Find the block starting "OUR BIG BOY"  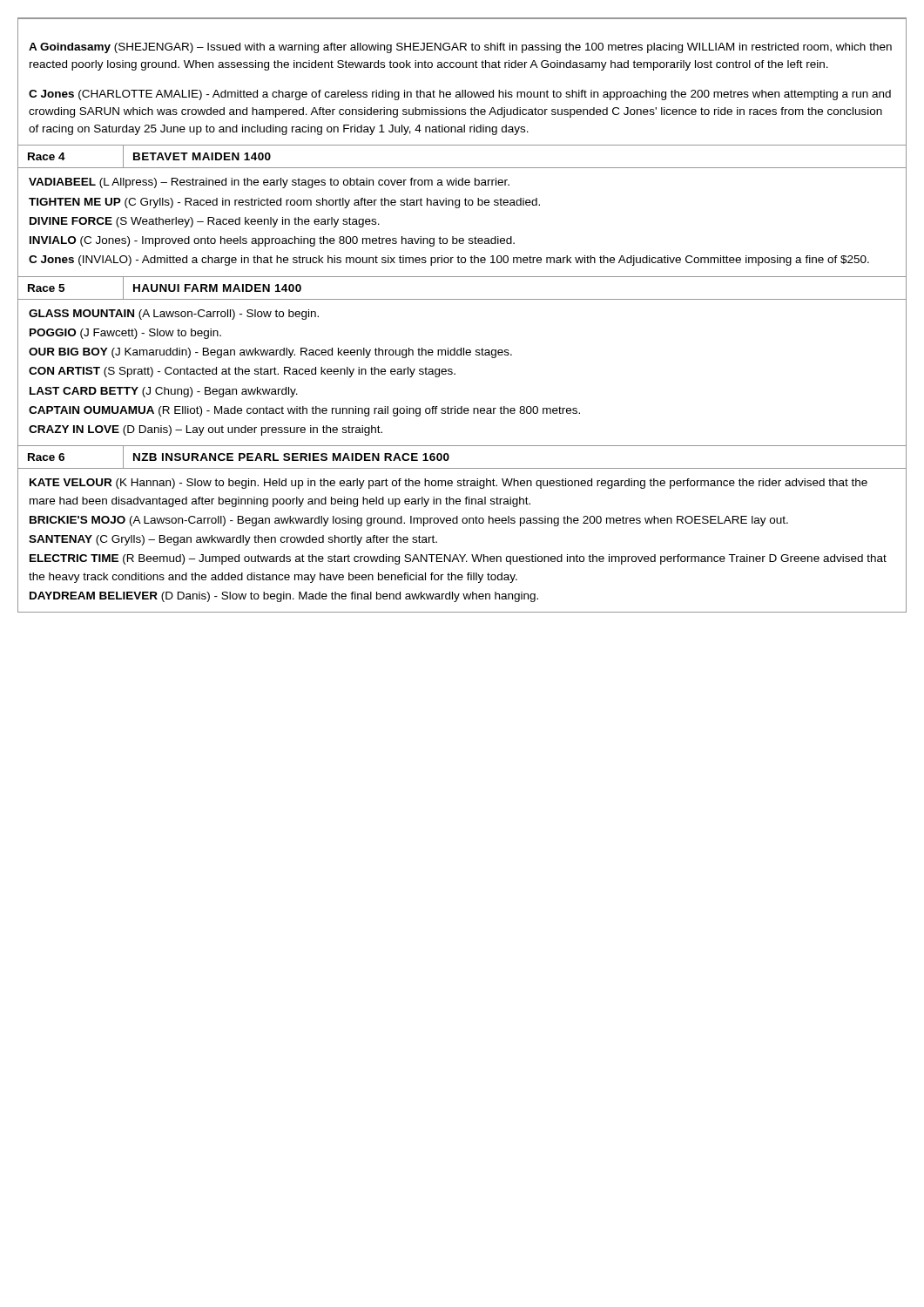click(x=462, y=352)
